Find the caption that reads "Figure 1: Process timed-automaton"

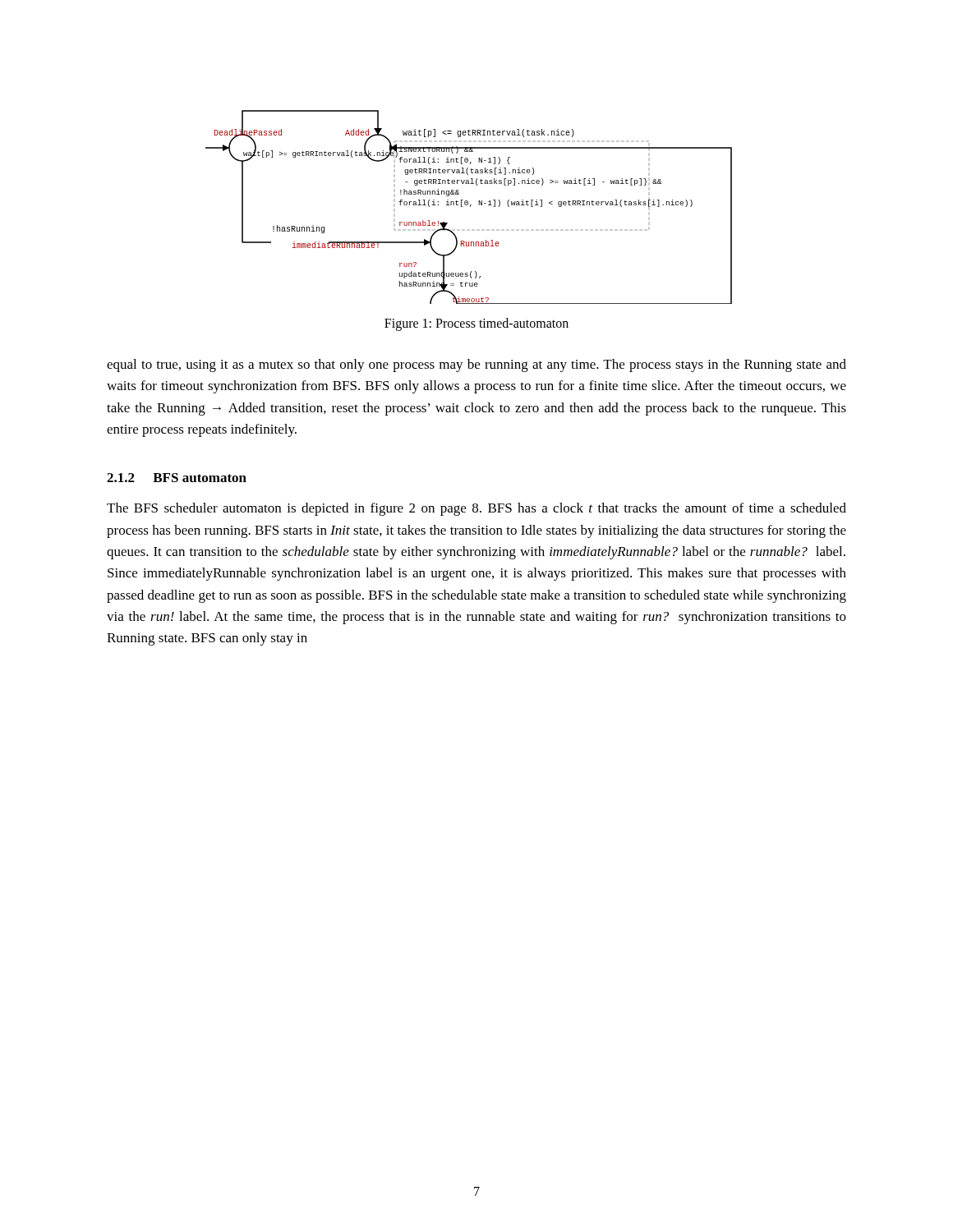click(476, 323)
